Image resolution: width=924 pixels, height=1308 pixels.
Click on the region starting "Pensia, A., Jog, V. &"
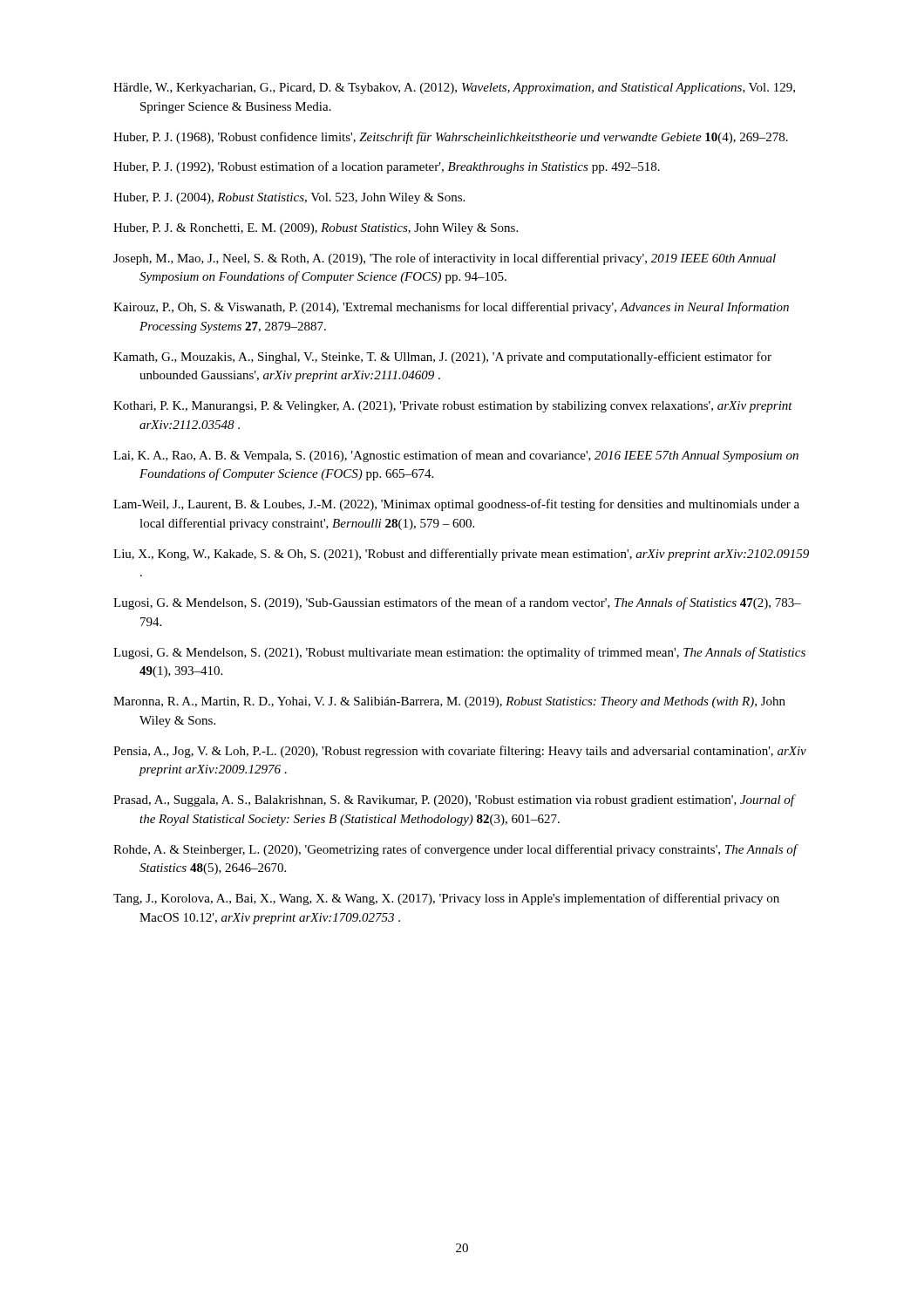pos(460,760)
